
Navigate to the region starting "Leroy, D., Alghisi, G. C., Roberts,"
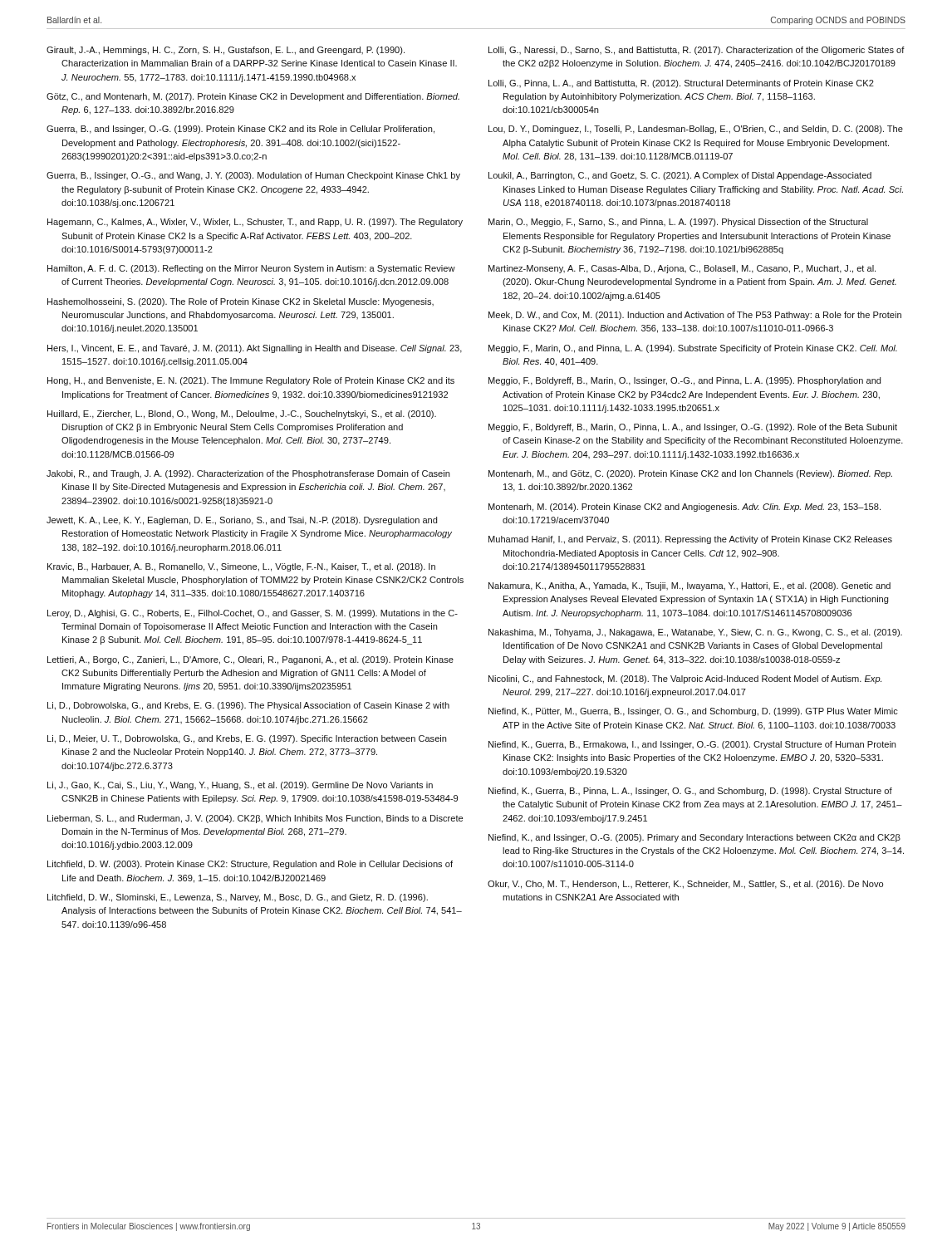[252, 626]
